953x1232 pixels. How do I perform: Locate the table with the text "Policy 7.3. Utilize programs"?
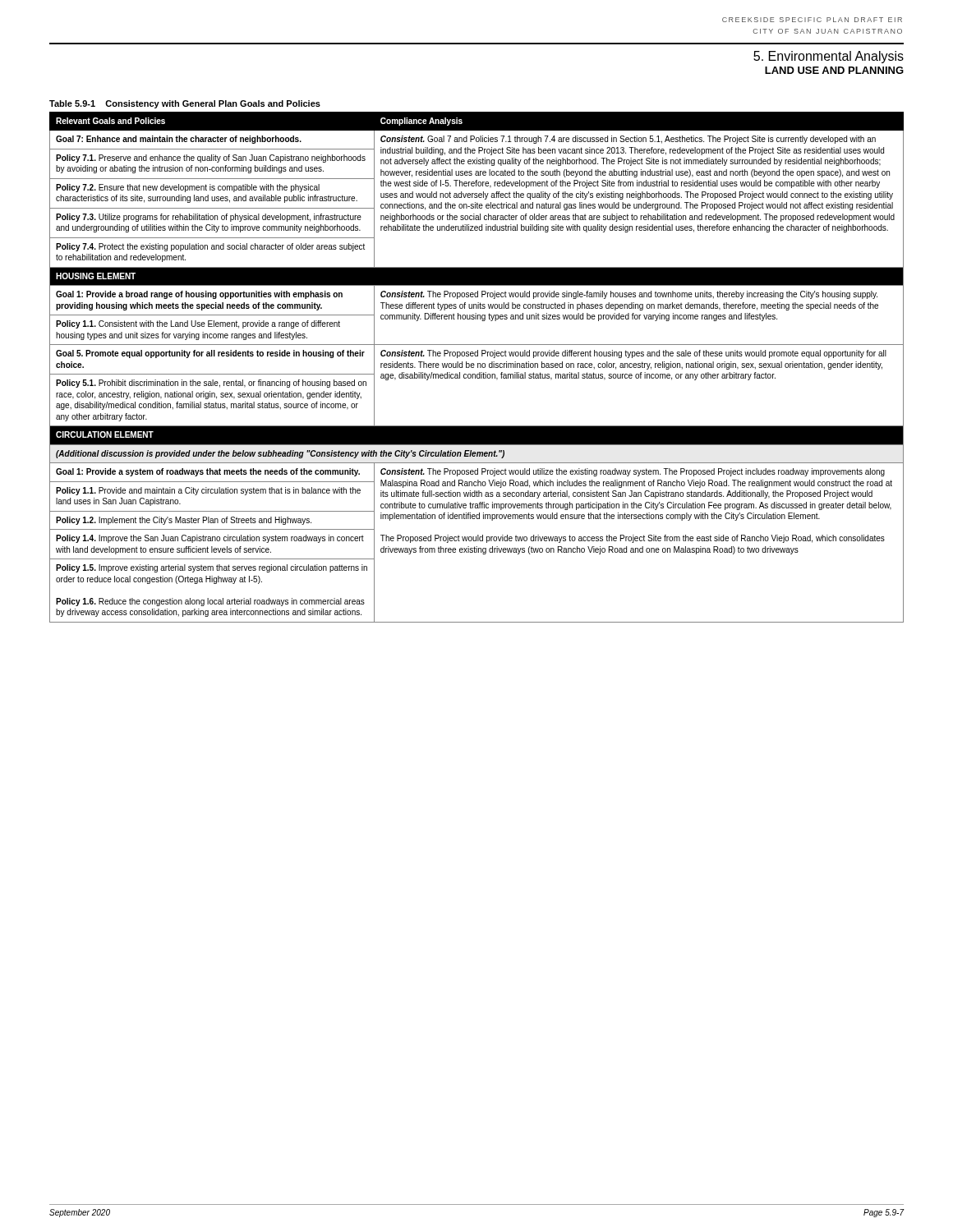tap(476, 367)
